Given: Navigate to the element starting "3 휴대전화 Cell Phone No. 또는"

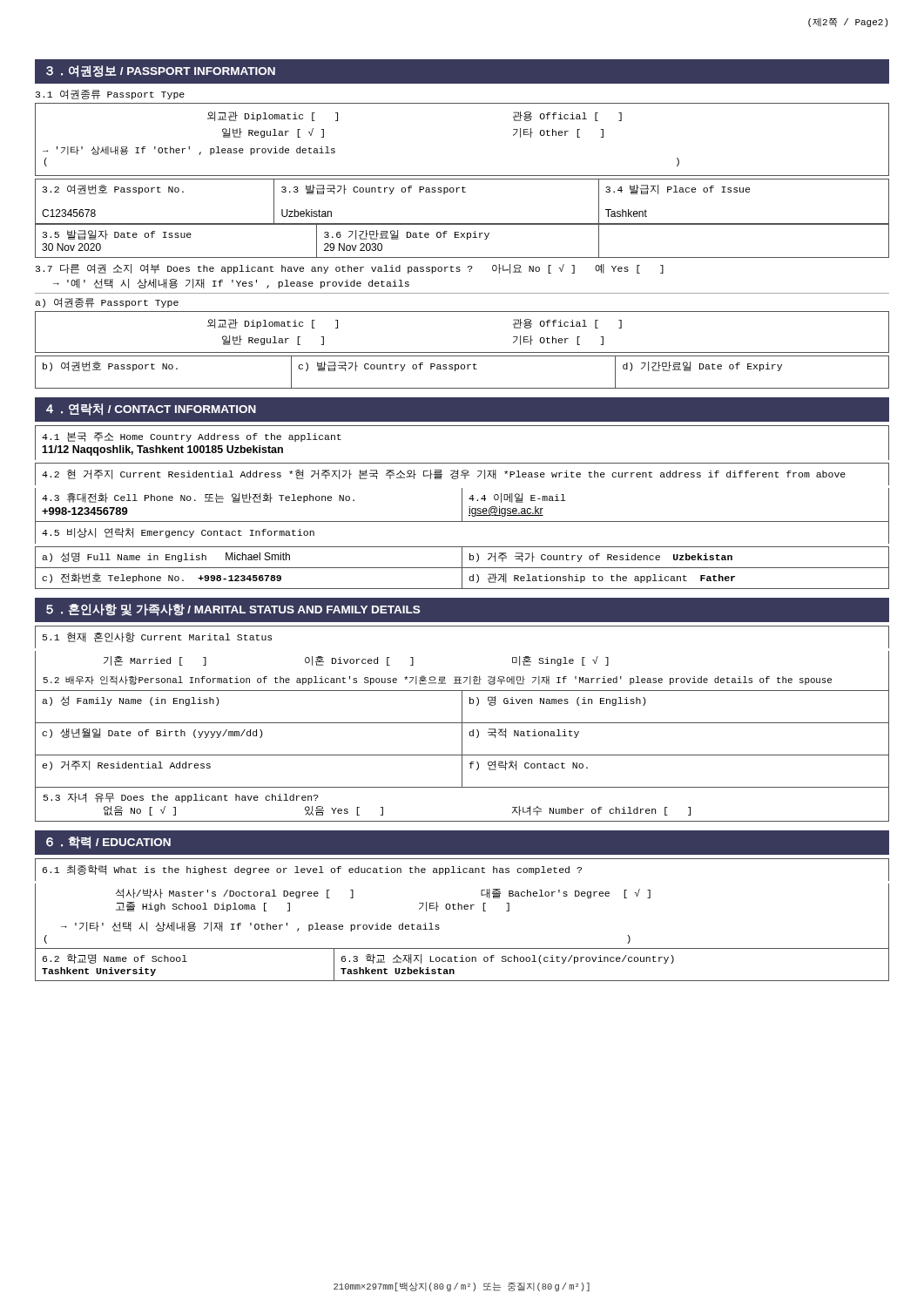Looking at the screenshot, I should tap(199, 505).
